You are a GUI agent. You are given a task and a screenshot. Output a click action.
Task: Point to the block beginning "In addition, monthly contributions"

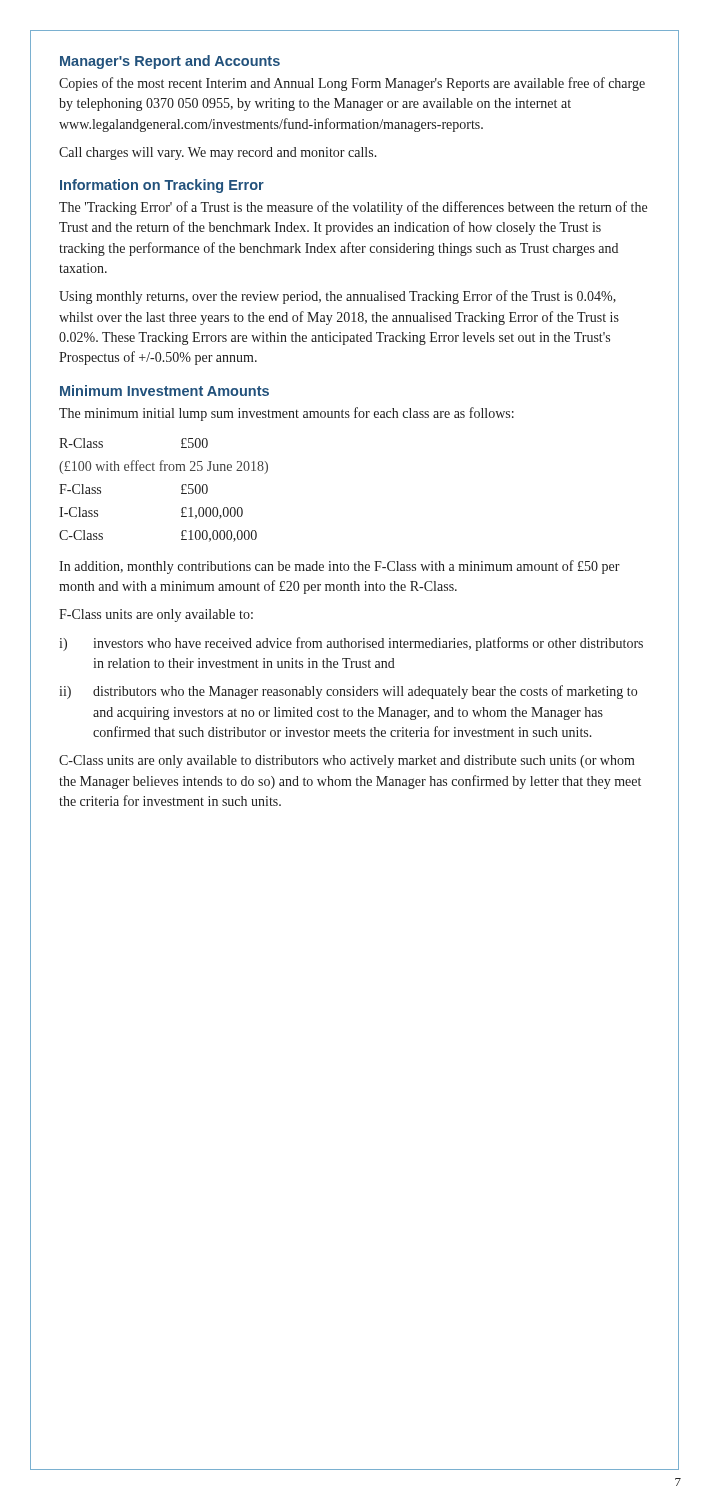[x=354, y=577]
